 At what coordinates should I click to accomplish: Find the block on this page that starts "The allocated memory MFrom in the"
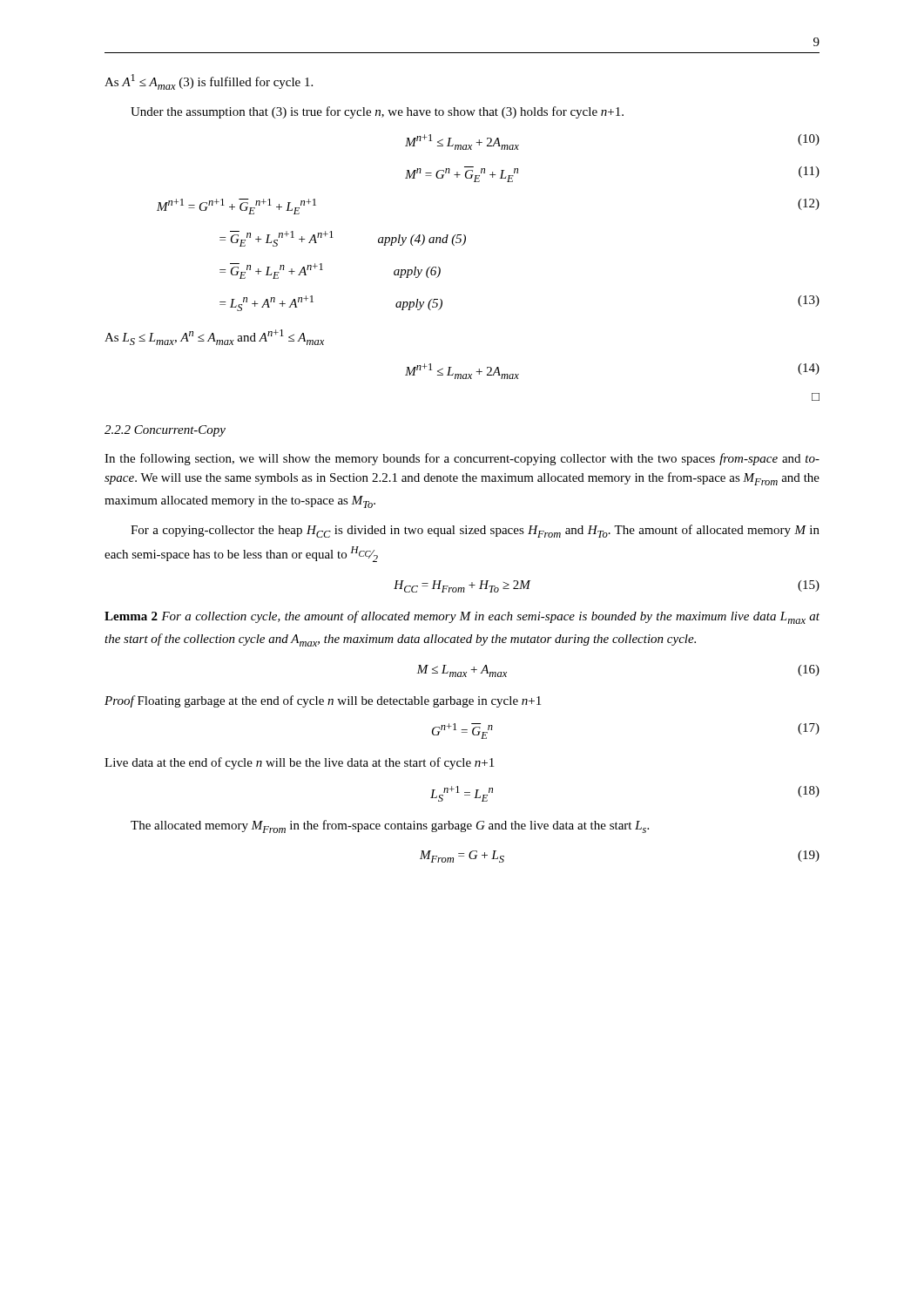pyautogui.click(x=462, y=826)
